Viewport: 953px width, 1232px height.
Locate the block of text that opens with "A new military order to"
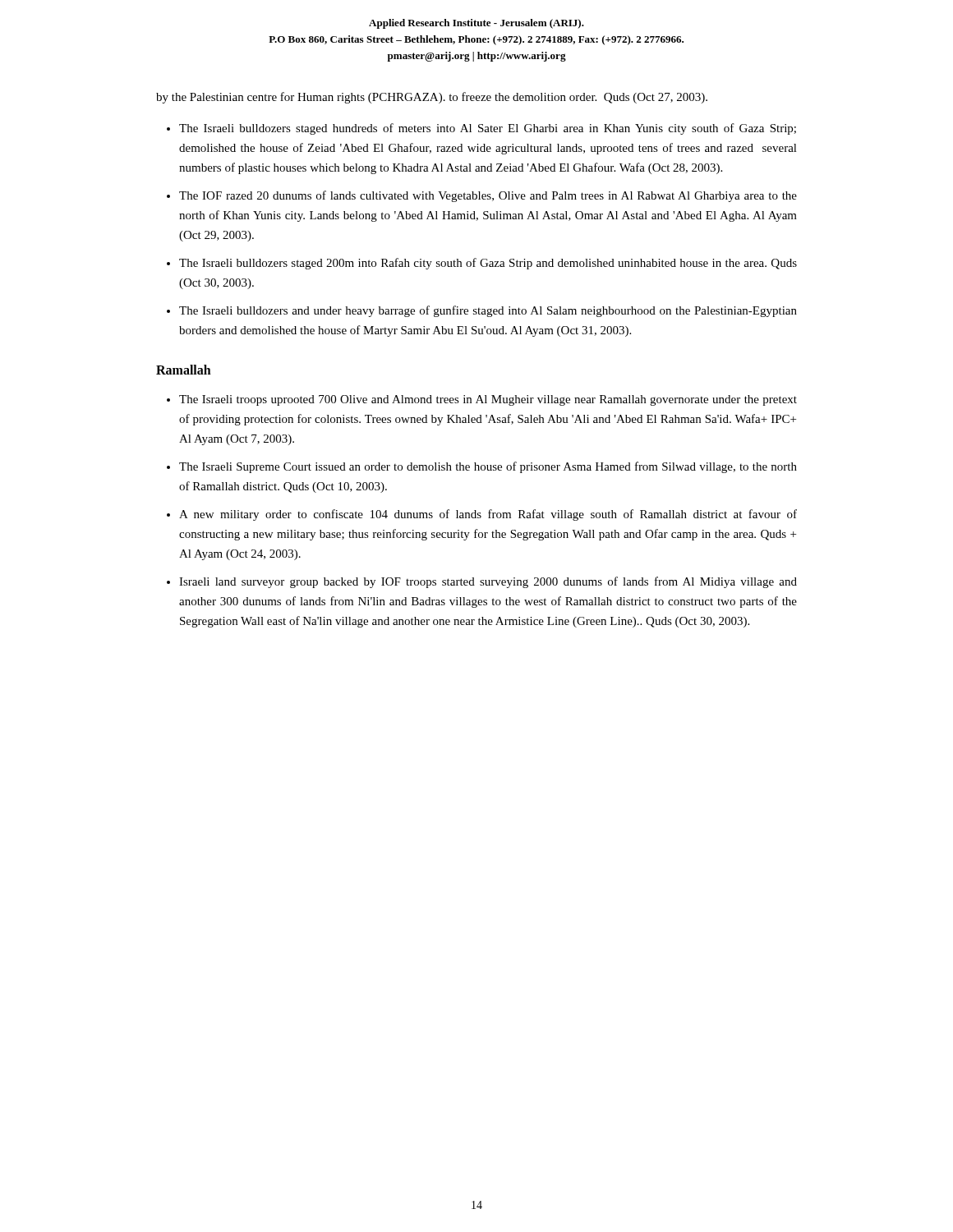click(488, 534)
